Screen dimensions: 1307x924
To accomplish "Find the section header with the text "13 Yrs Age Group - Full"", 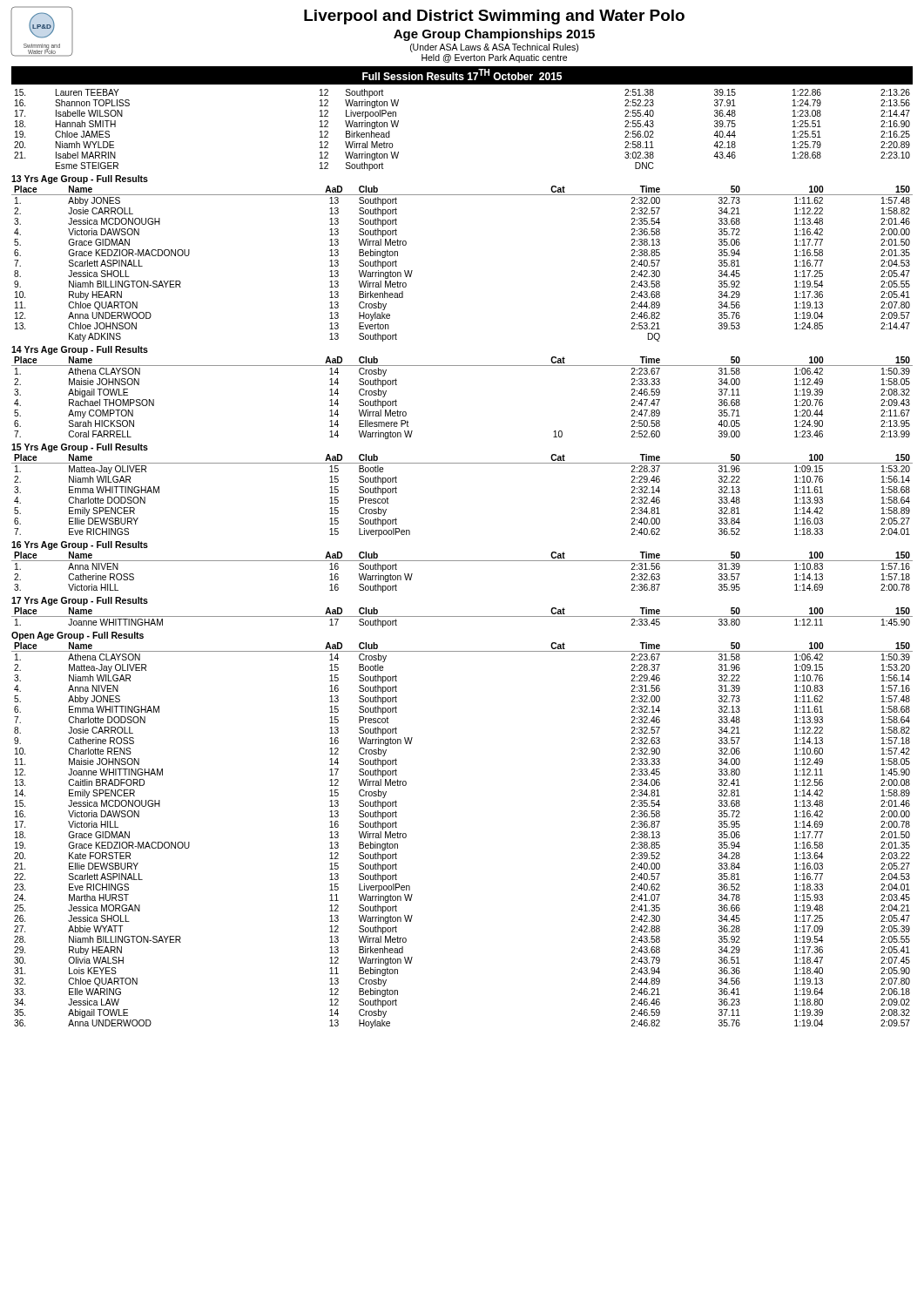I will coord(80,179).
